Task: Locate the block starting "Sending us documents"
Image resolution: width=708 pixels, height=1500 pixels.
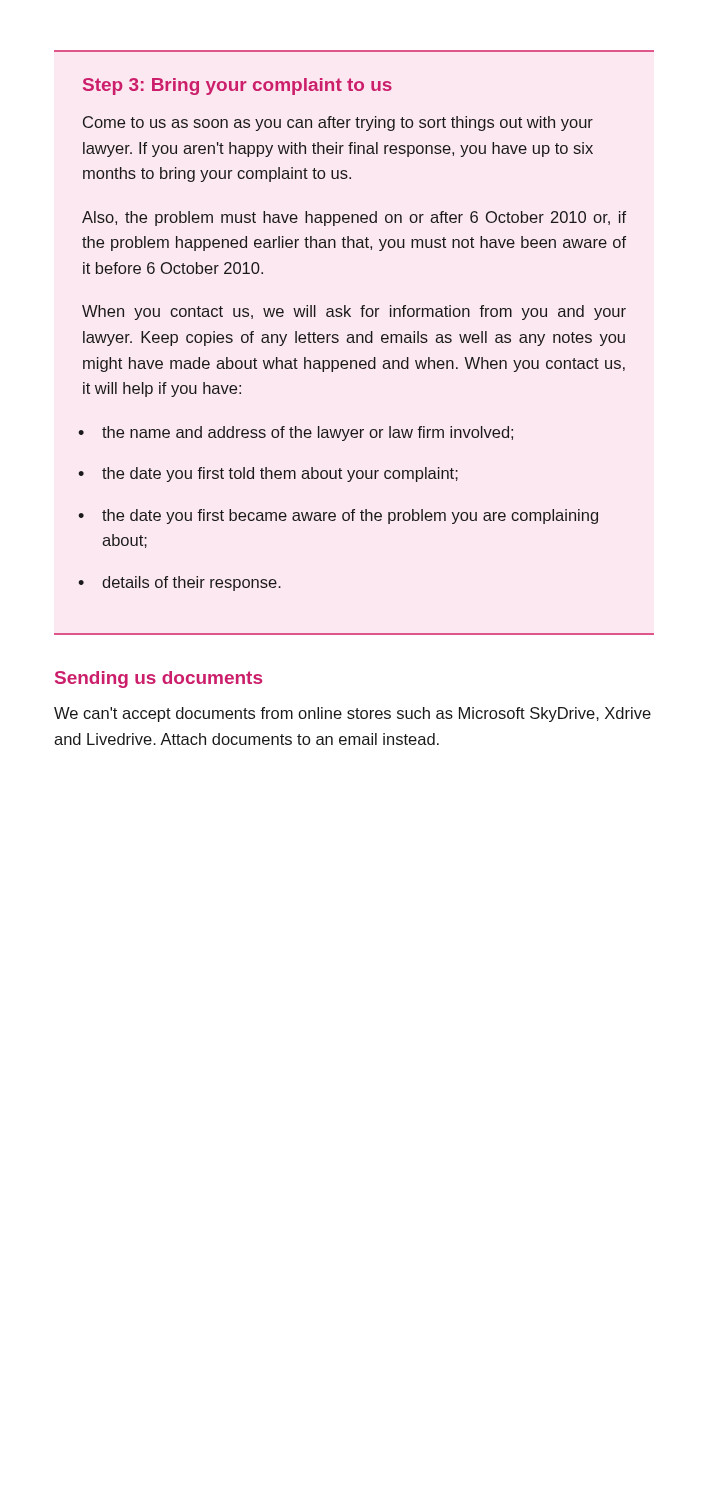Action: 158,680
